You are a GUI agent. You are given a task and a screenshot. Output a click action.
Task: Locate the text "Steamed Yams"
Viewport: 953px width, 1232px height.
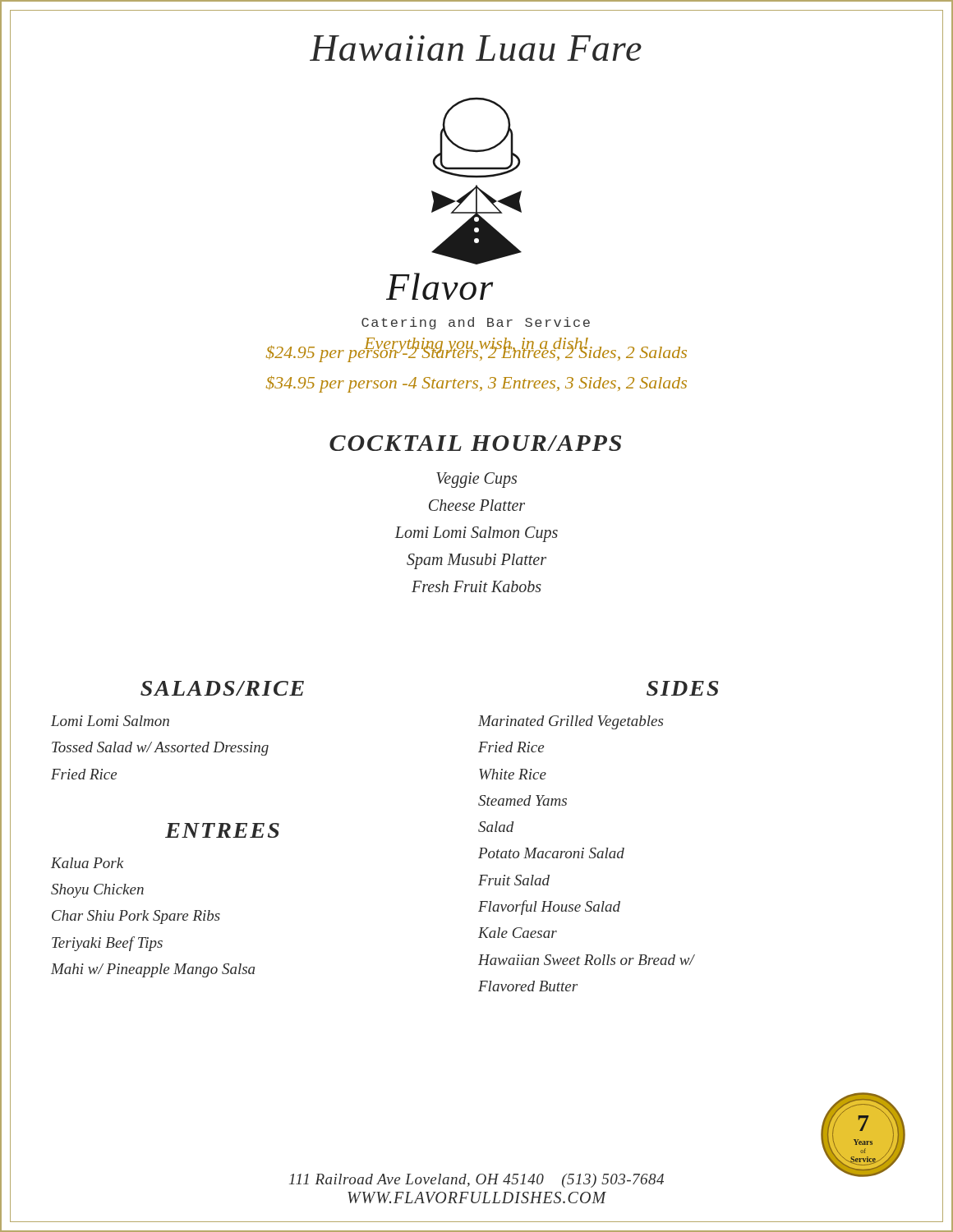(x=523, y=800)
